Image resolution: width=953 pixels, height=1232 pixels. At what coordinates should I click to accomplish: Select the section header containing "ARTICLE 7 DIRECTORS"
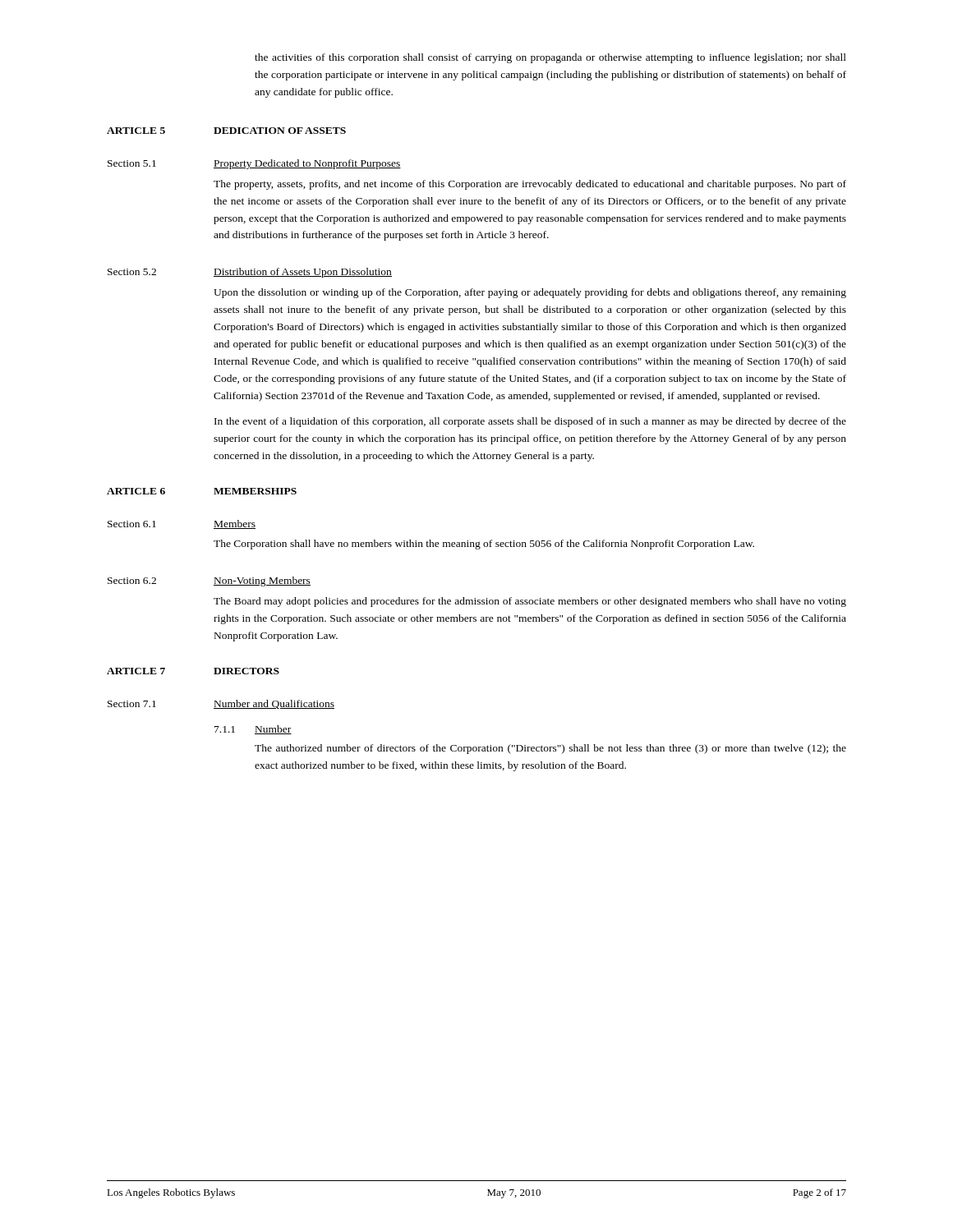point(137,670)
